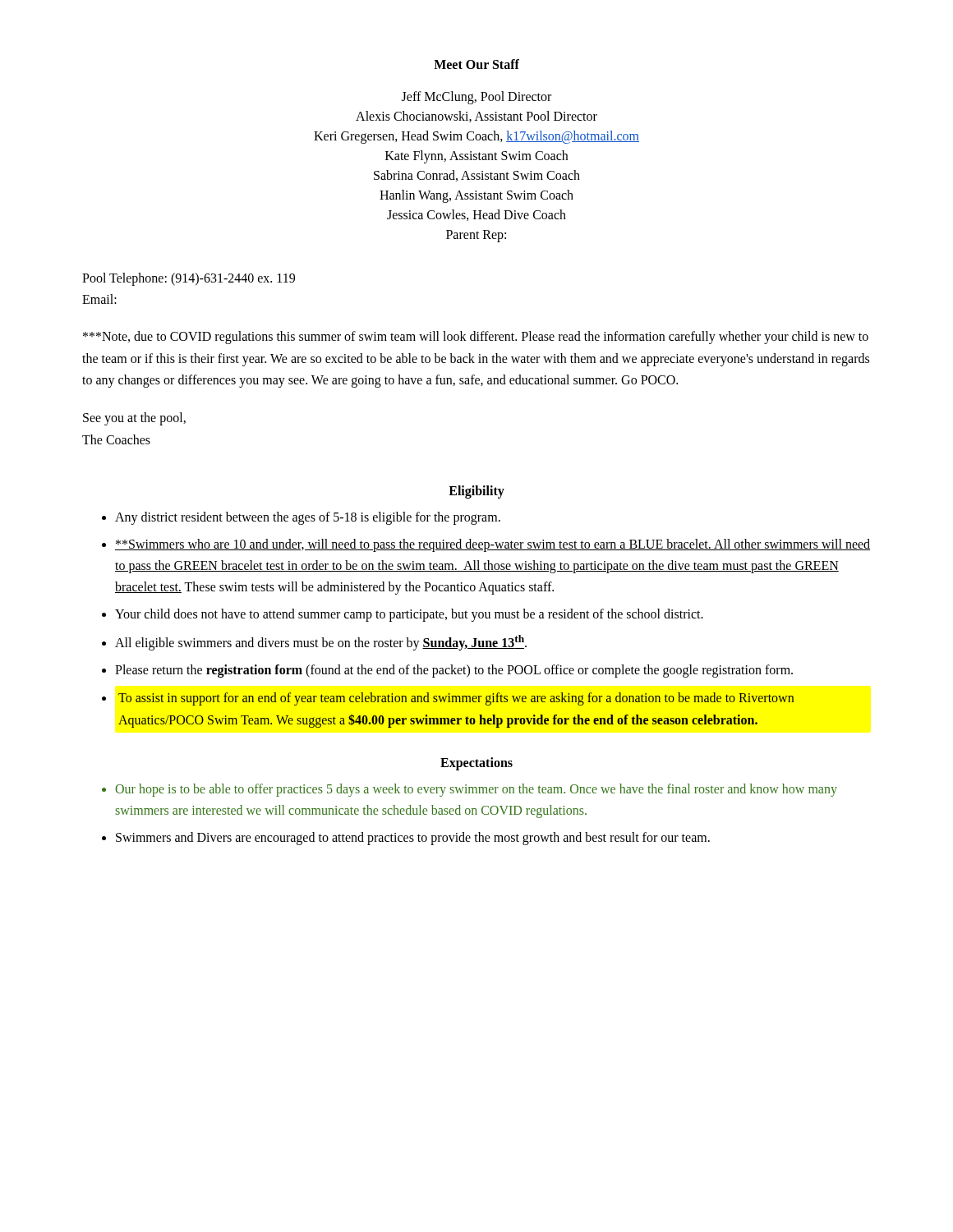Find the text block that says "Note, due to COVID regulations this"

click(476, 358)
